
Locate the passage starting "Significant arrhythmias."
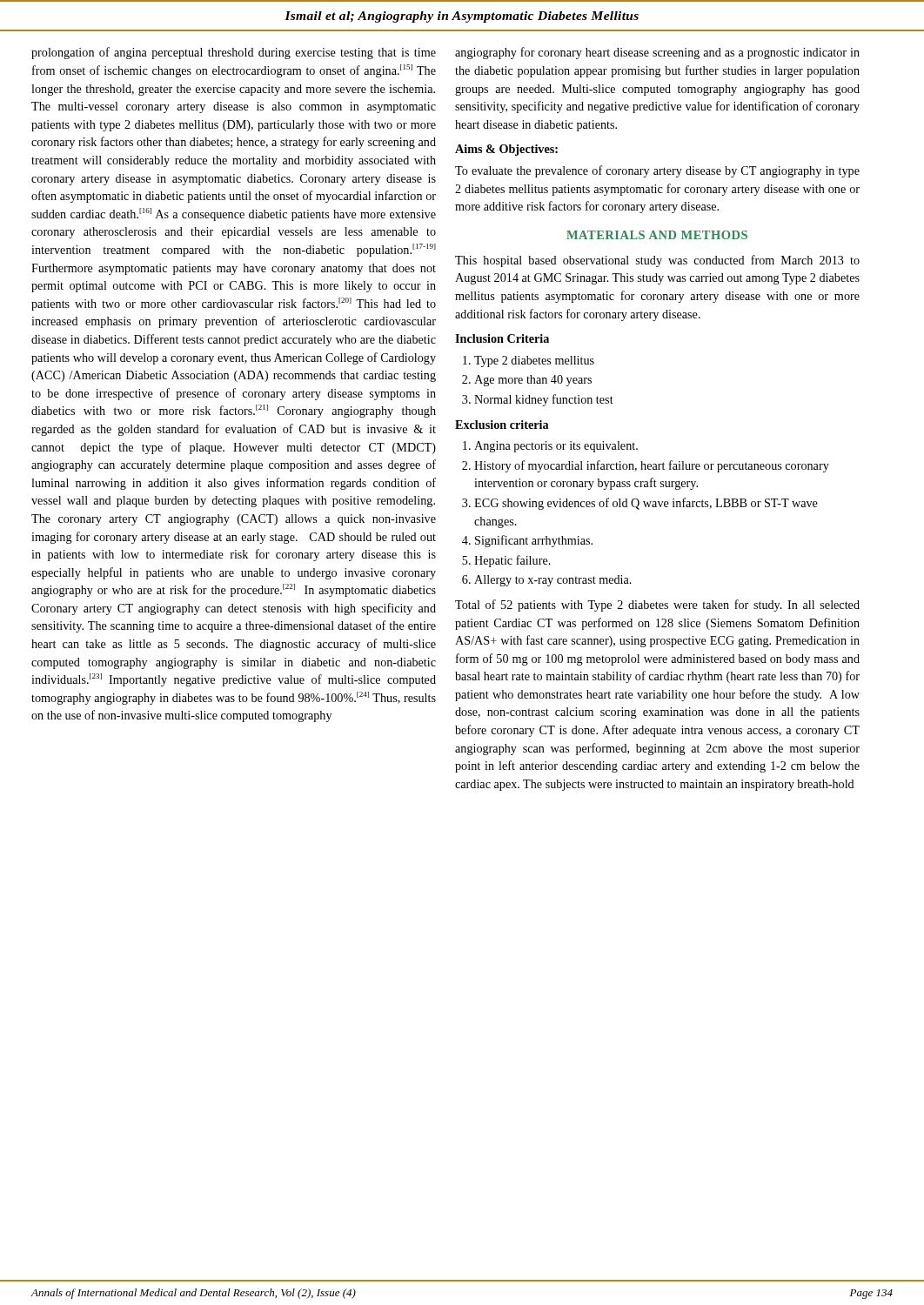pos(534,541)
